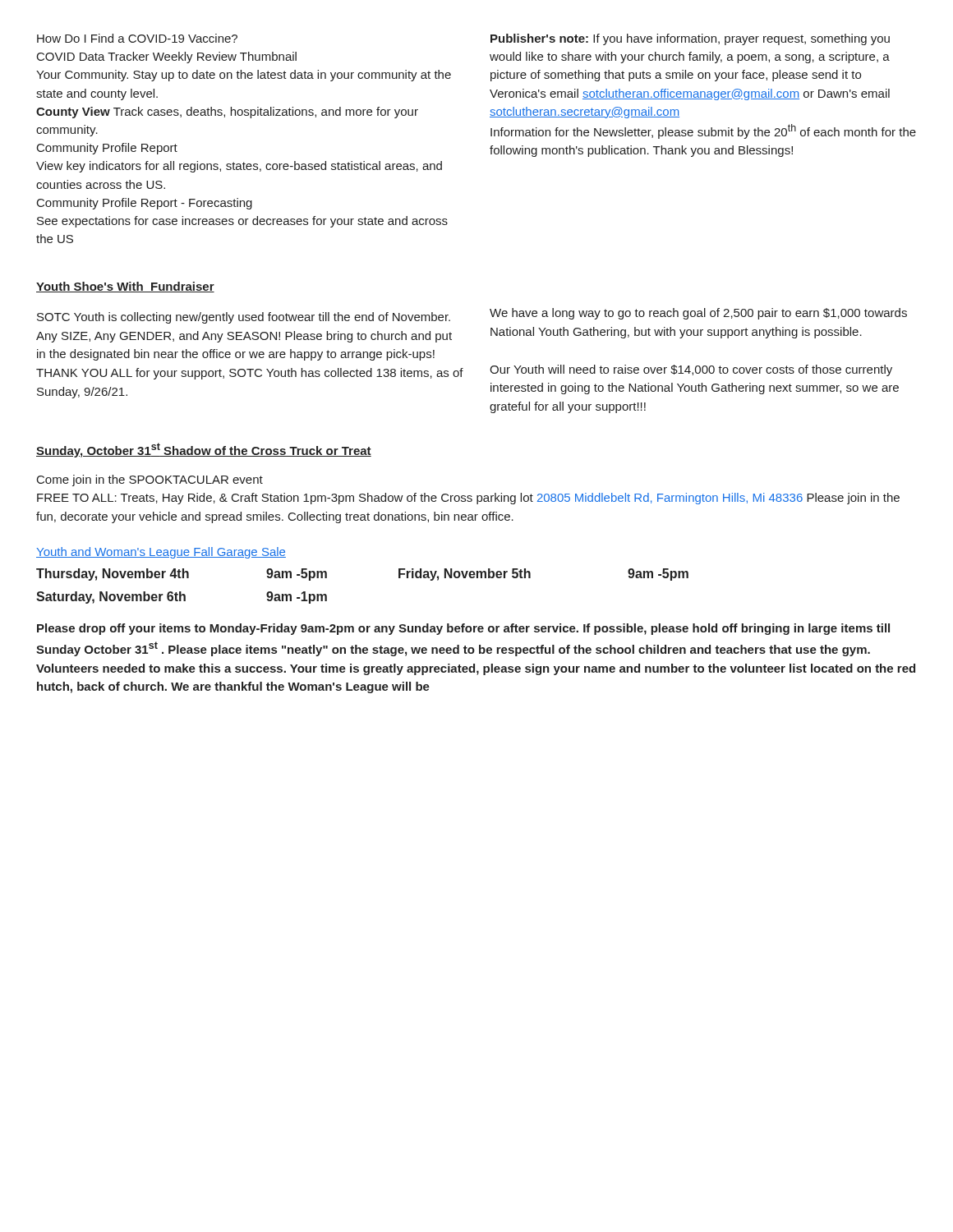Locate the block of text that opens with "How Do I Find a COVID-19 Vaccine?"

click(x=137, y=38)
